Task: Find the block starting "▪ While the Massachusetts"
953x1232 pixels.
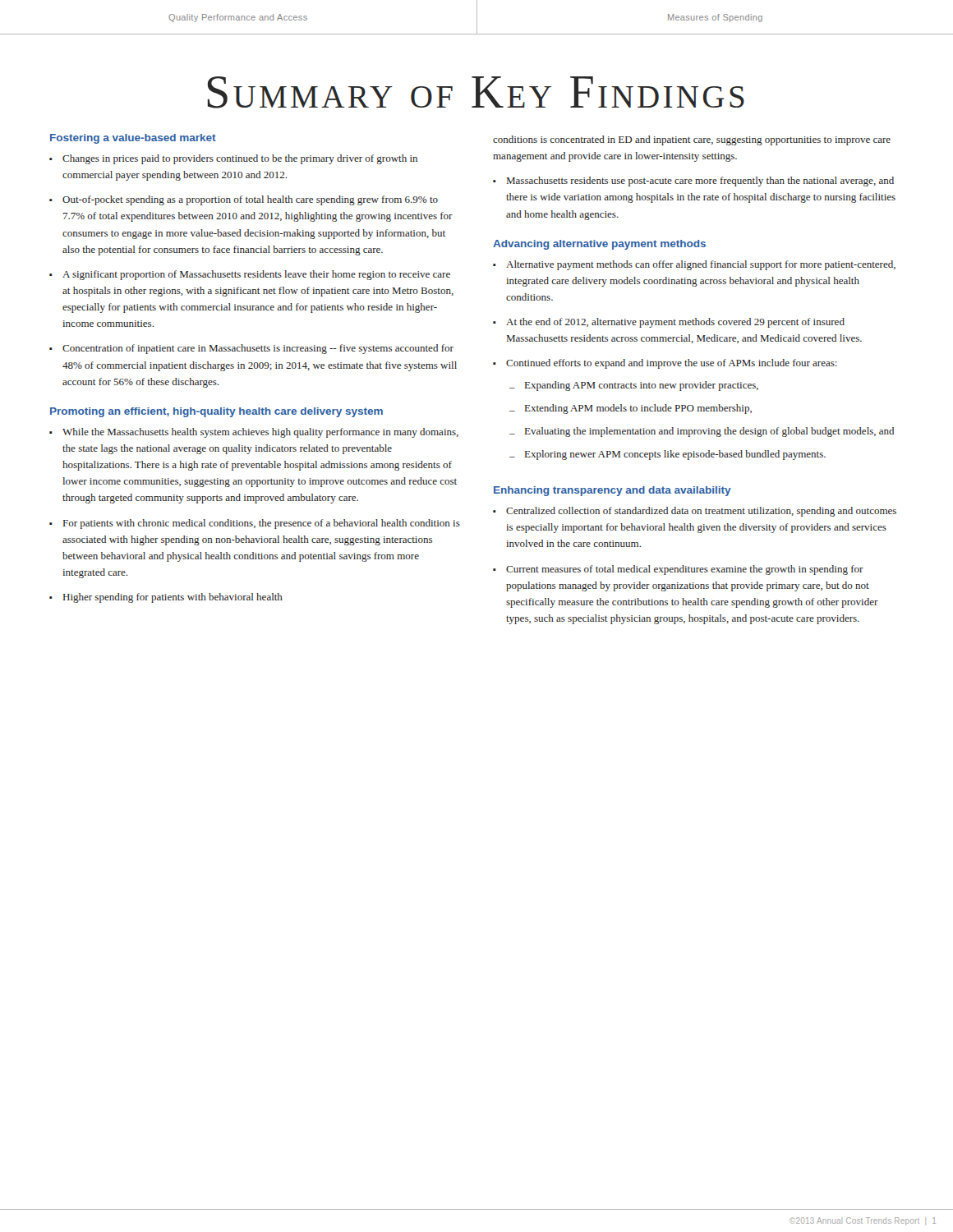Action: point(255,465)
